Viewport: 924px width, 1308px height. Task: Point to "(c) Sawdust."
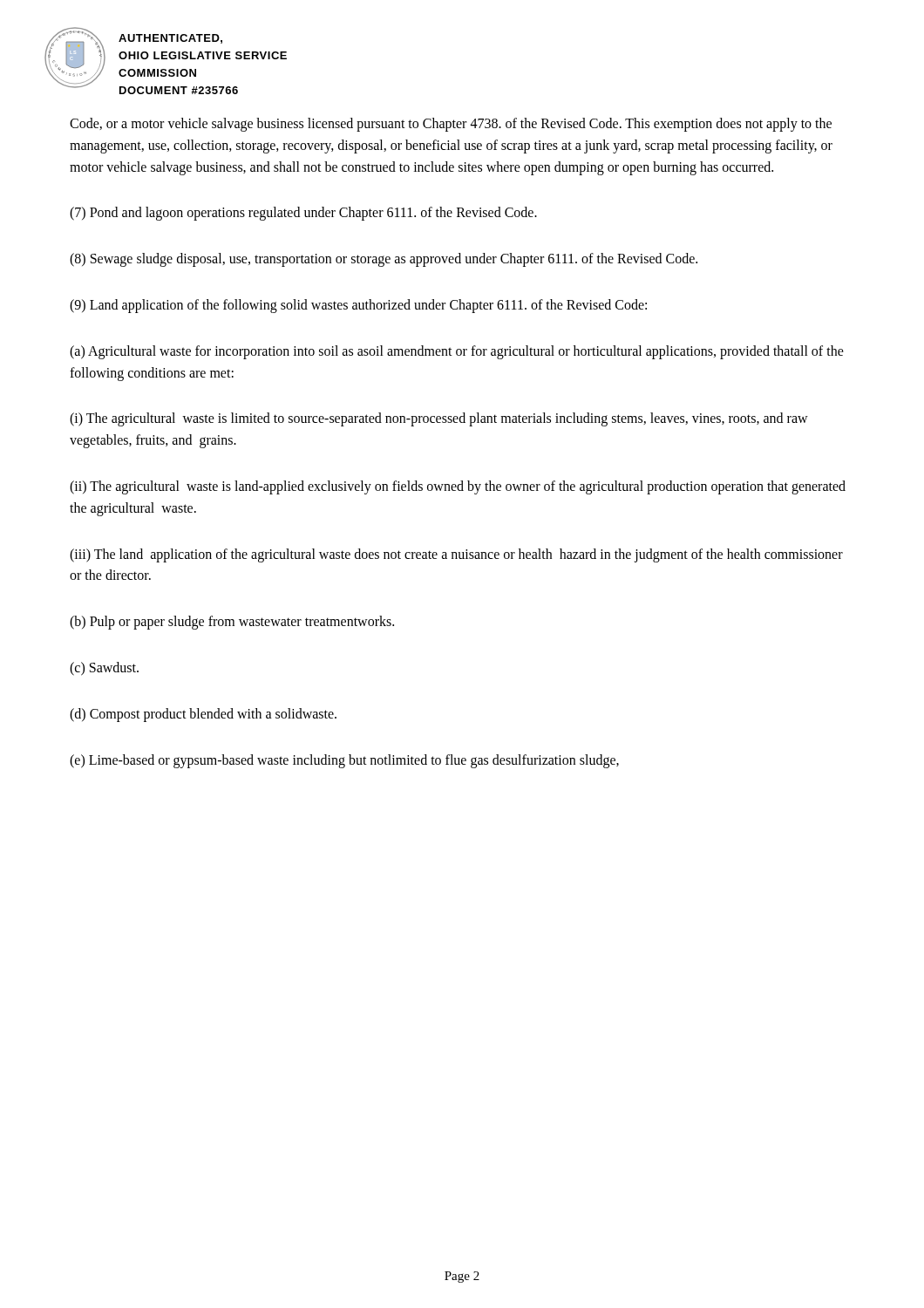[x=105, y=667]
